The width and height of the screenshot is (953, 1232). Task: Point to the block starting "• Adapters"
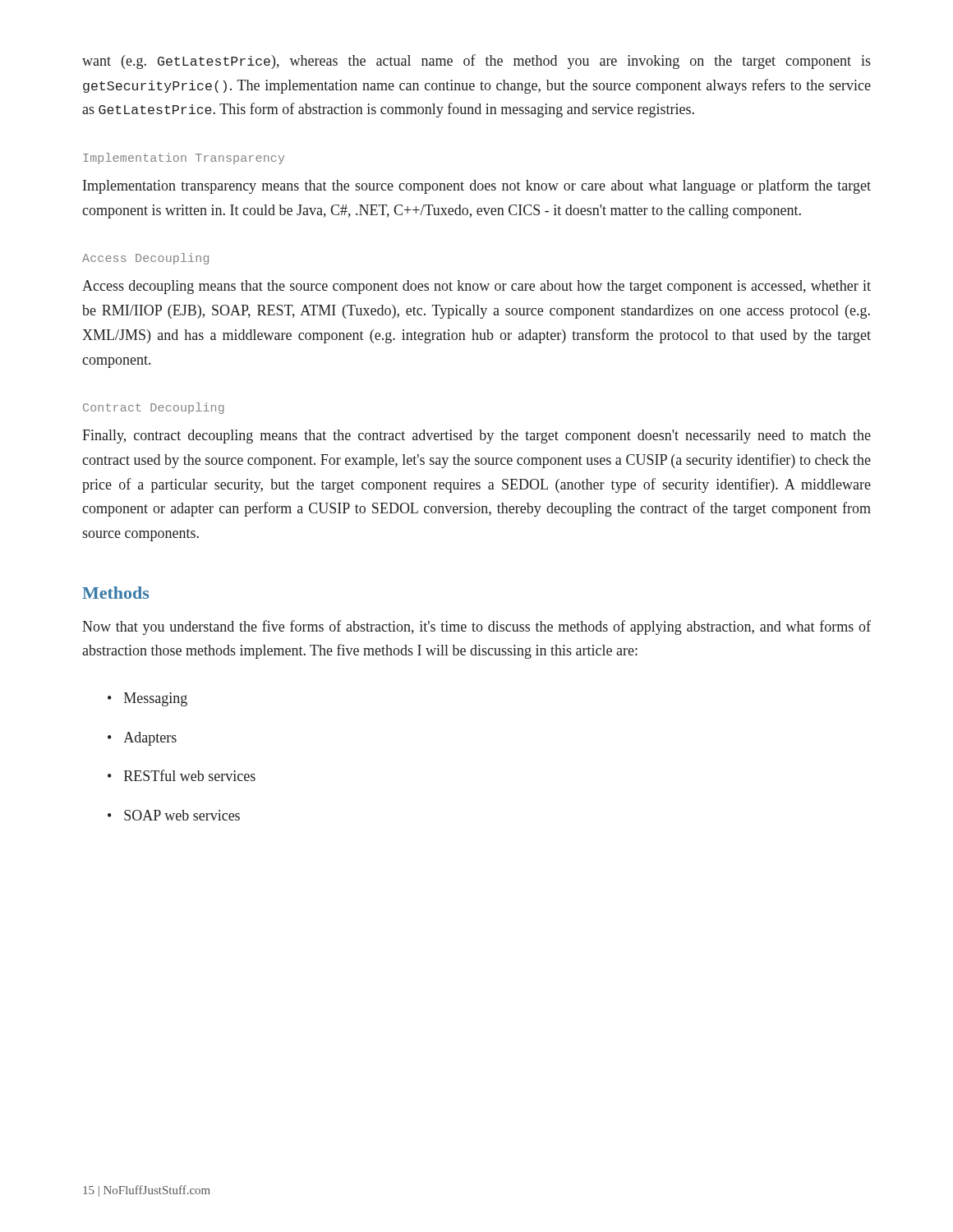(142, 738)
